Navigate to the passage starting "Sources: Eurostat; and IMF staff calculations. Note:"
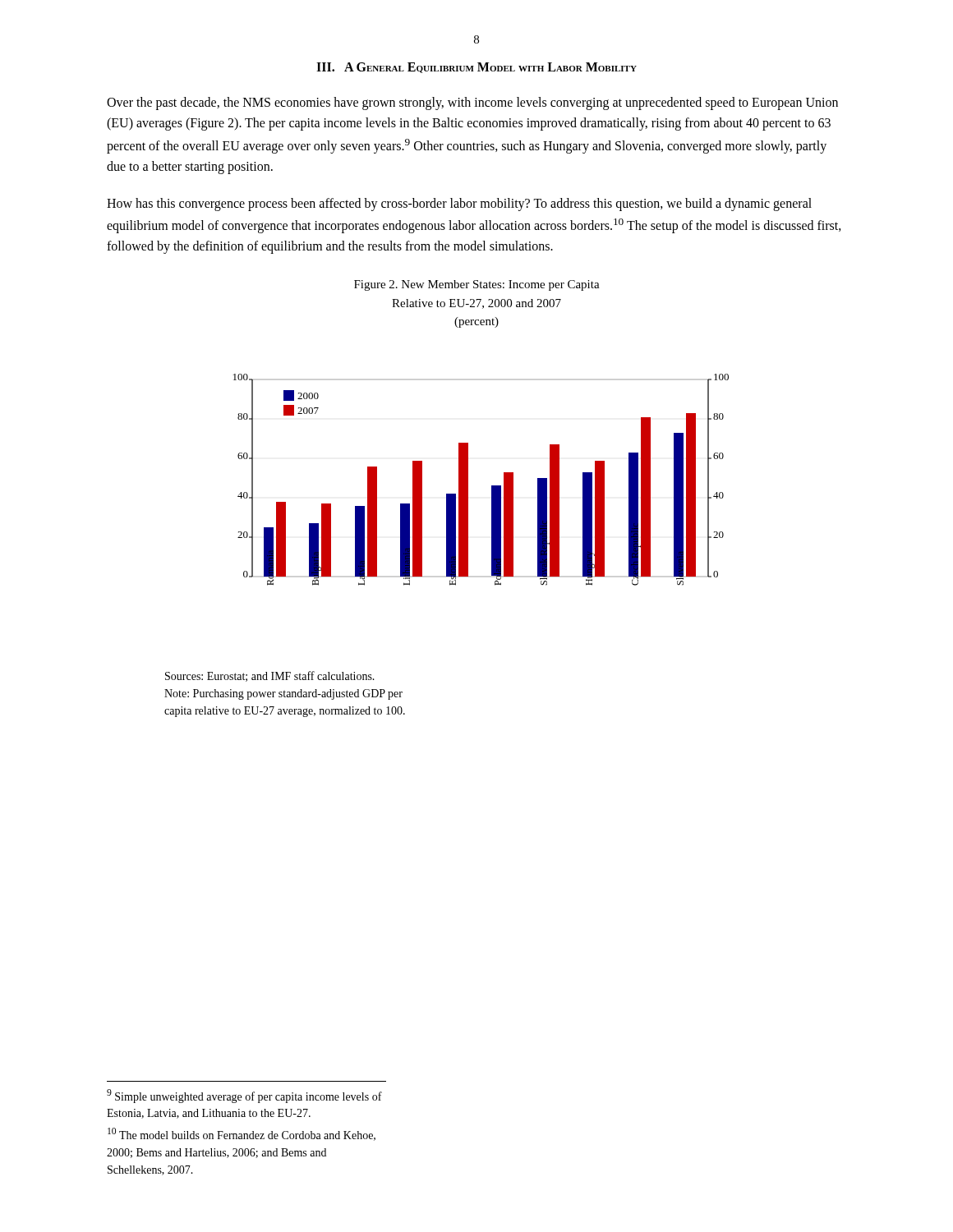The image size is (953, 1232). (x=285, y=693)
